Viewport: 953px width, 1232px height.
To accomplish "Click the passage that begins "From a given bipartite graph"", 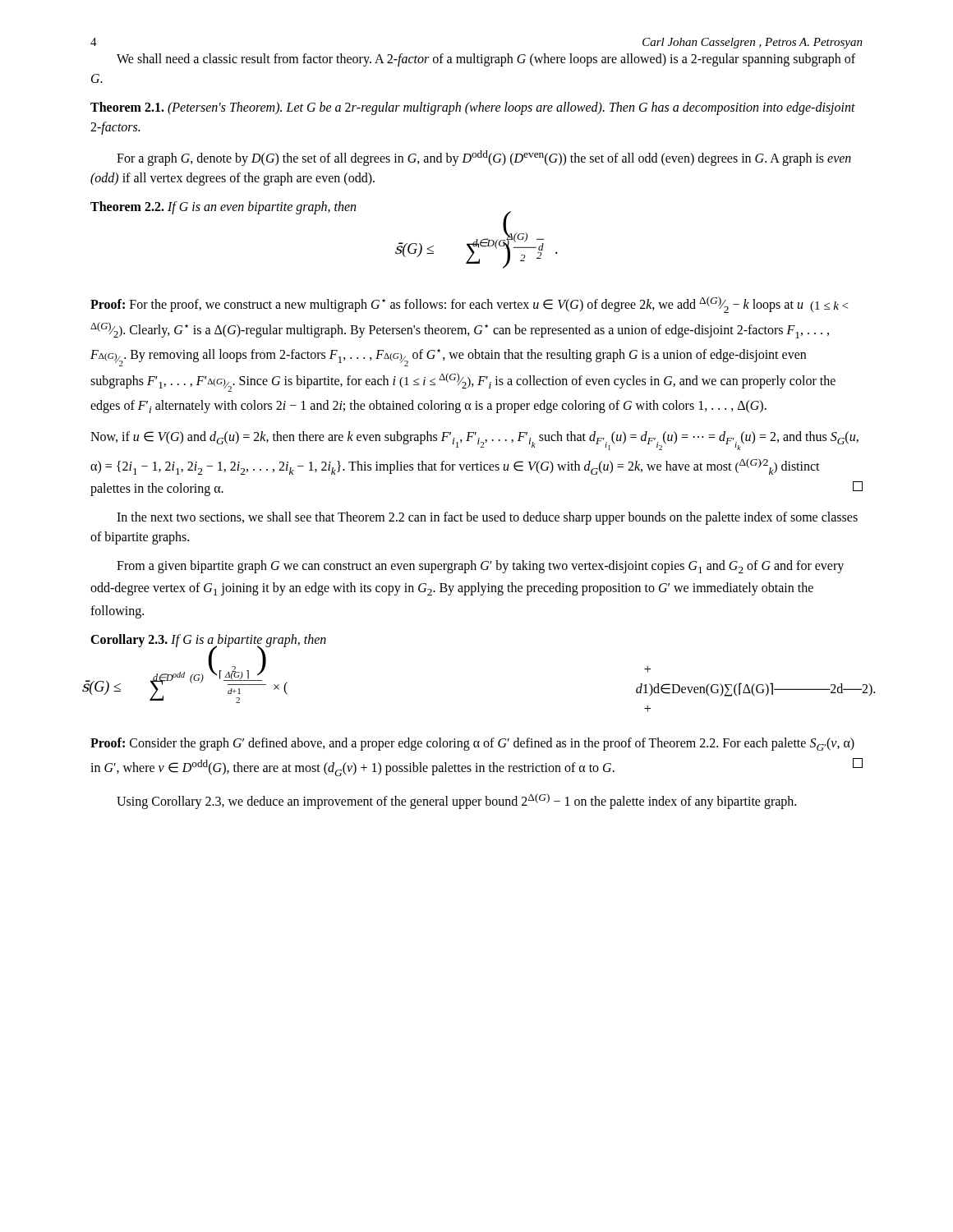I will tap(467, 588).
